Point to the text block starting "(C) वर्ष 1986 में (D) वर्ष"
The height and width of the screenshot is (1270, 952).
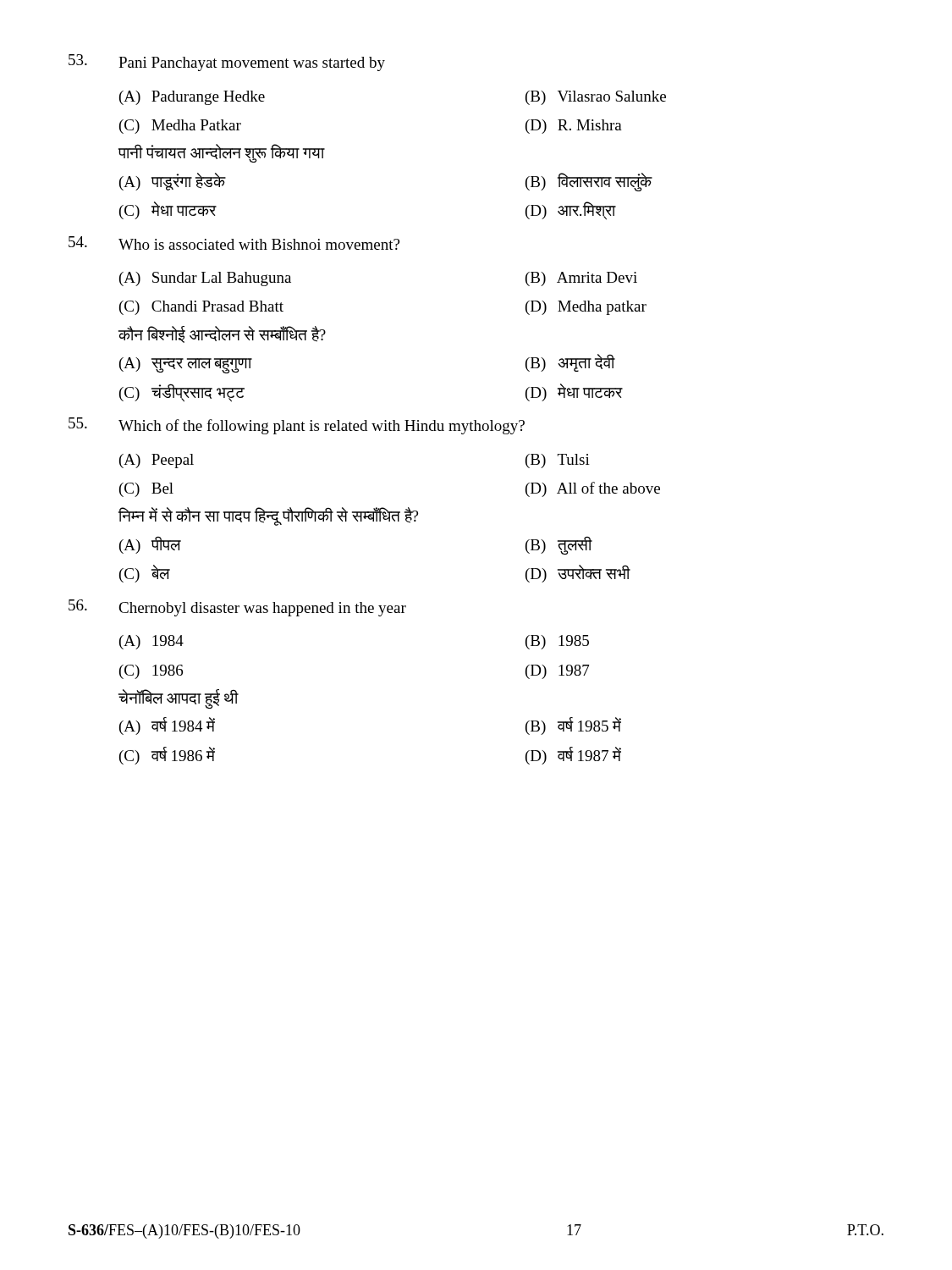(160, 756)
